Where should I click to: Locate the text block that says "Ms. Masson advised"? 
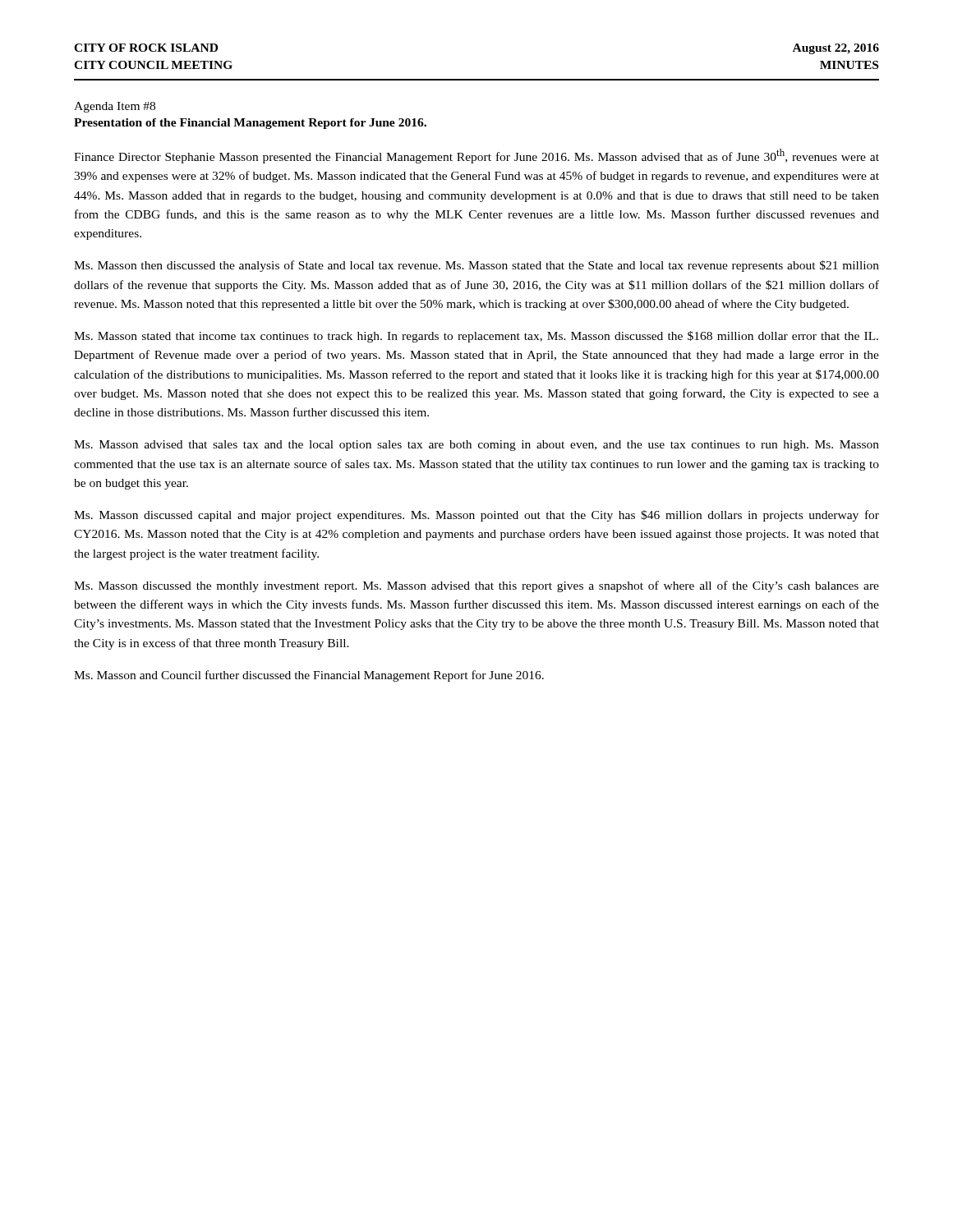pyautogui.click(x=476, y=463)
